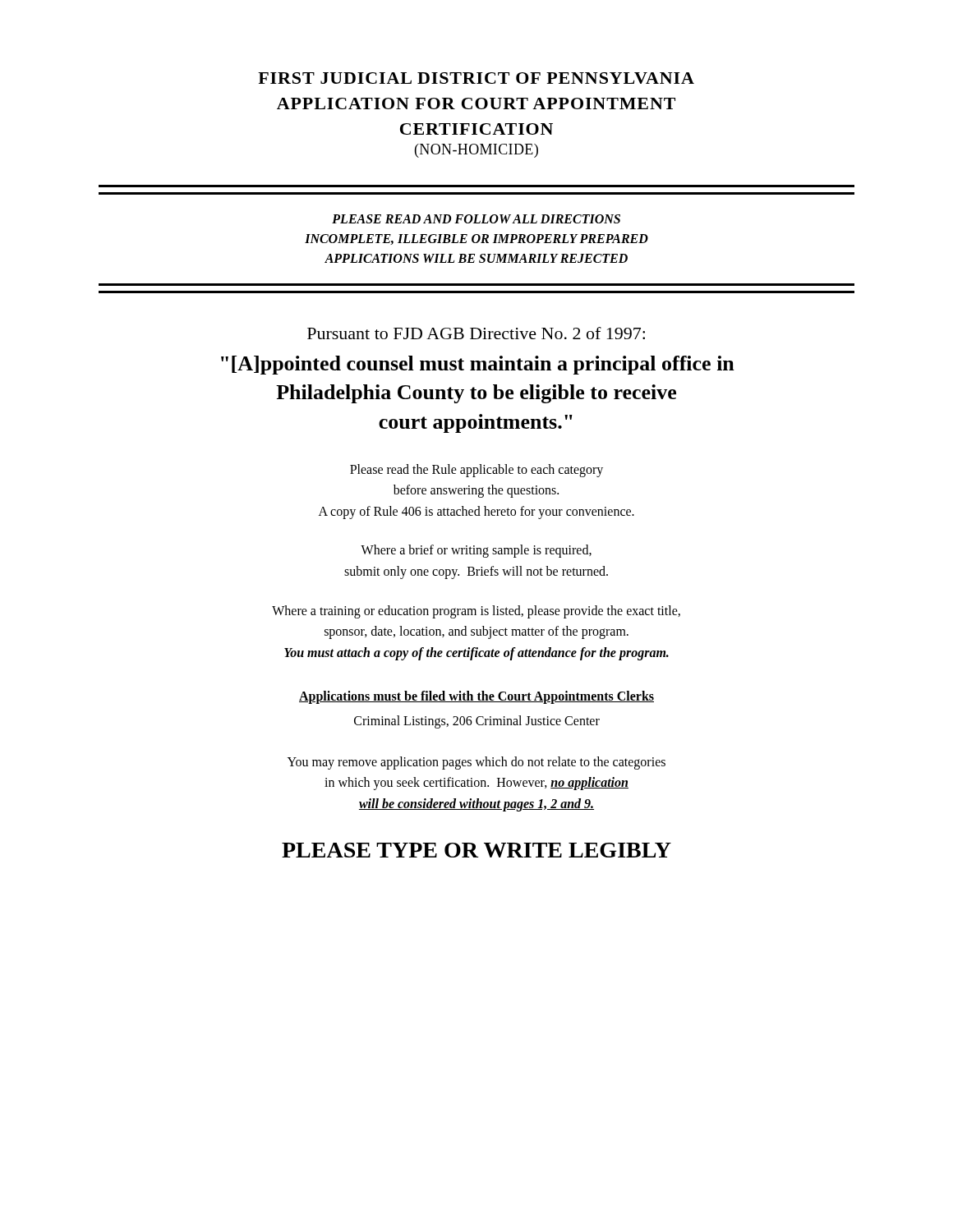Locate the element starting "Pursuant to FJD AGB Directive No. 2 of"
The width and height of the screenshot is (953, 1232).
(476, 380)
